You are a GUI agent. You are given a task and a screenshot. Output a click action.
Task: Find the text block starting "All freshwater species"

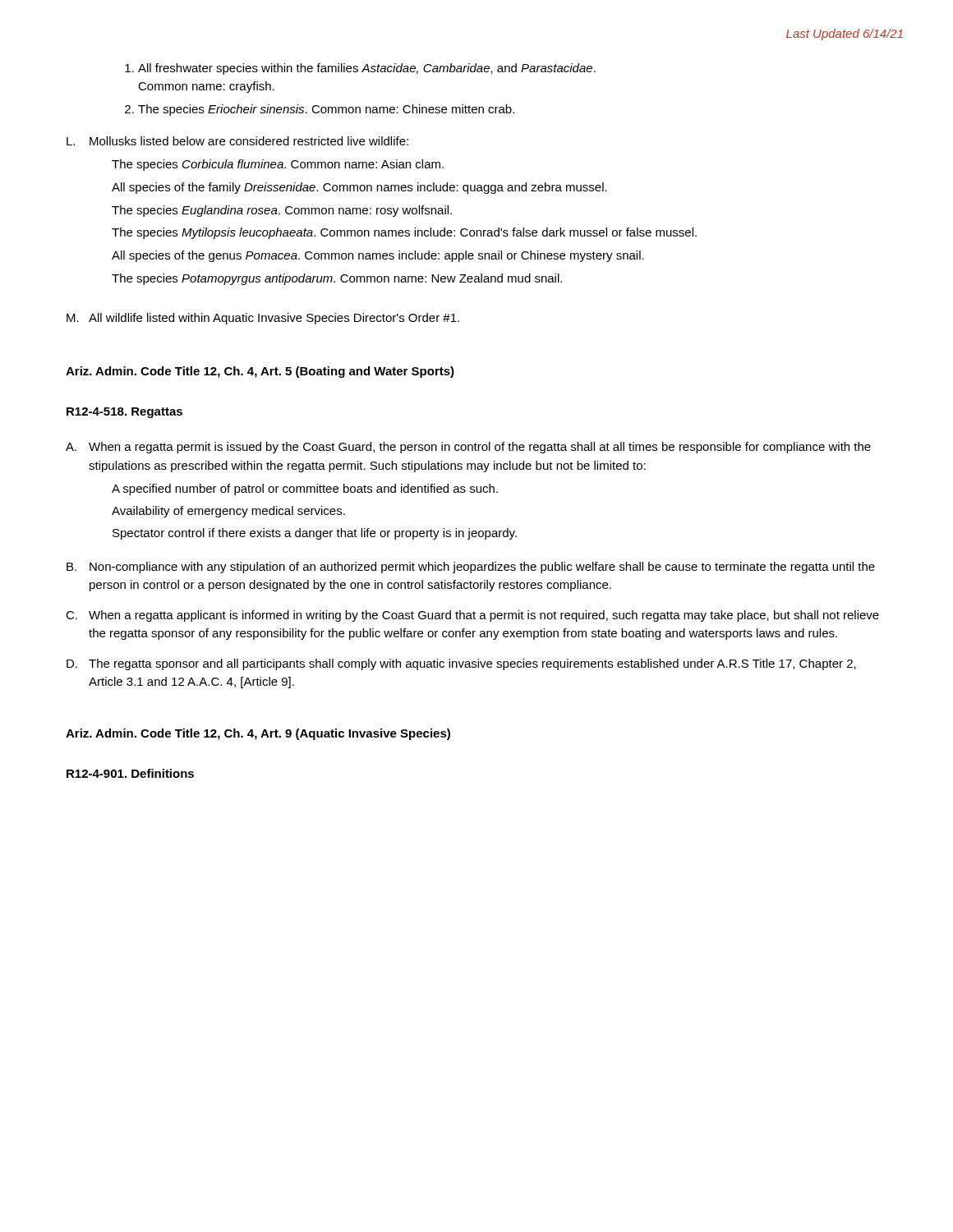tap(360, 69)
